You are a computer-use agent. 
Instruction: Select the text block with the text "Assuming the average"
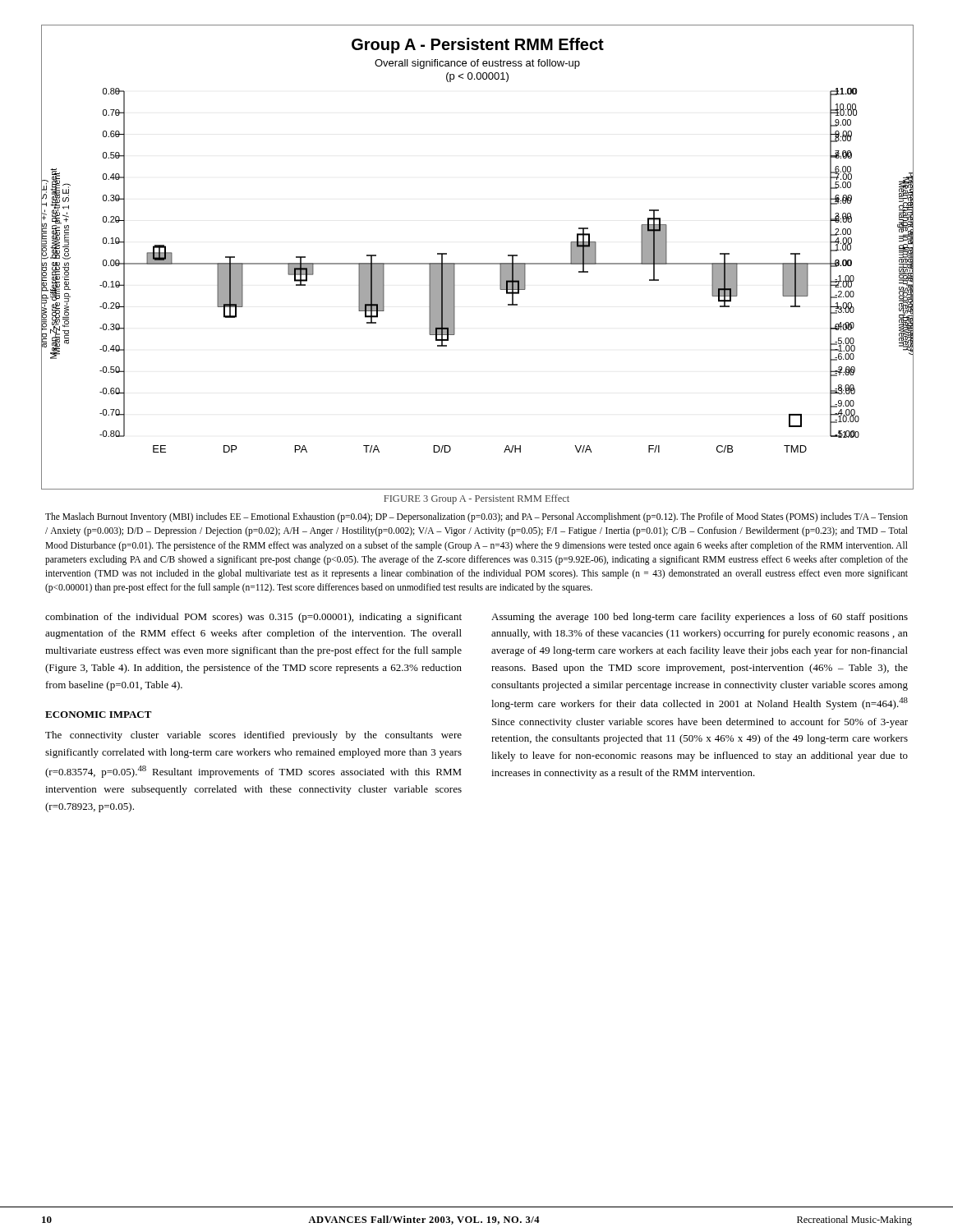tap(700, 694)
